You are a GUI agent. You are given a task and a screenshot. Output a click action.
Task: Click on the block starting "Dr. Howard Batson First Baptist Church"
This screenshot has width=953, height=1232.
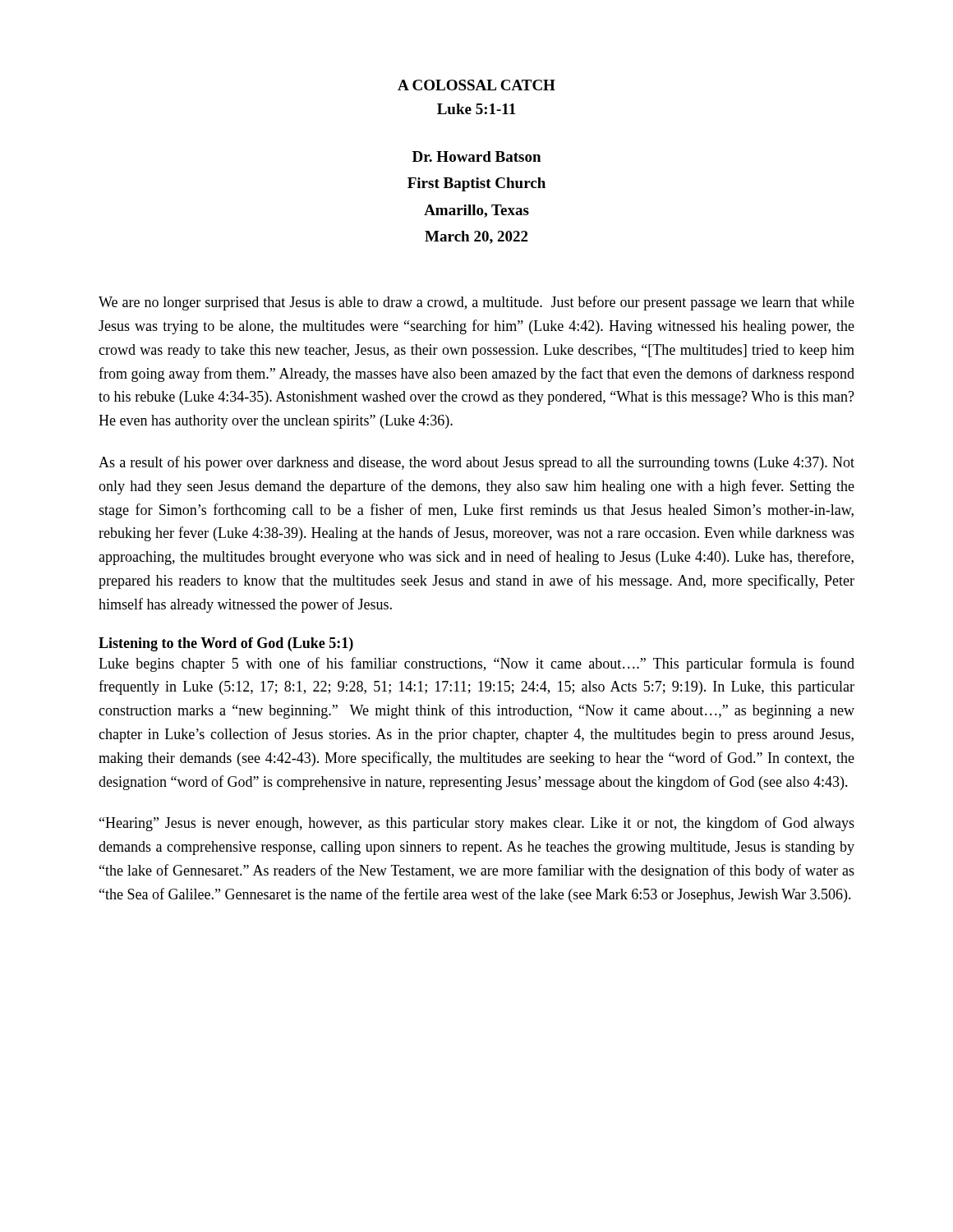point(476,196)
